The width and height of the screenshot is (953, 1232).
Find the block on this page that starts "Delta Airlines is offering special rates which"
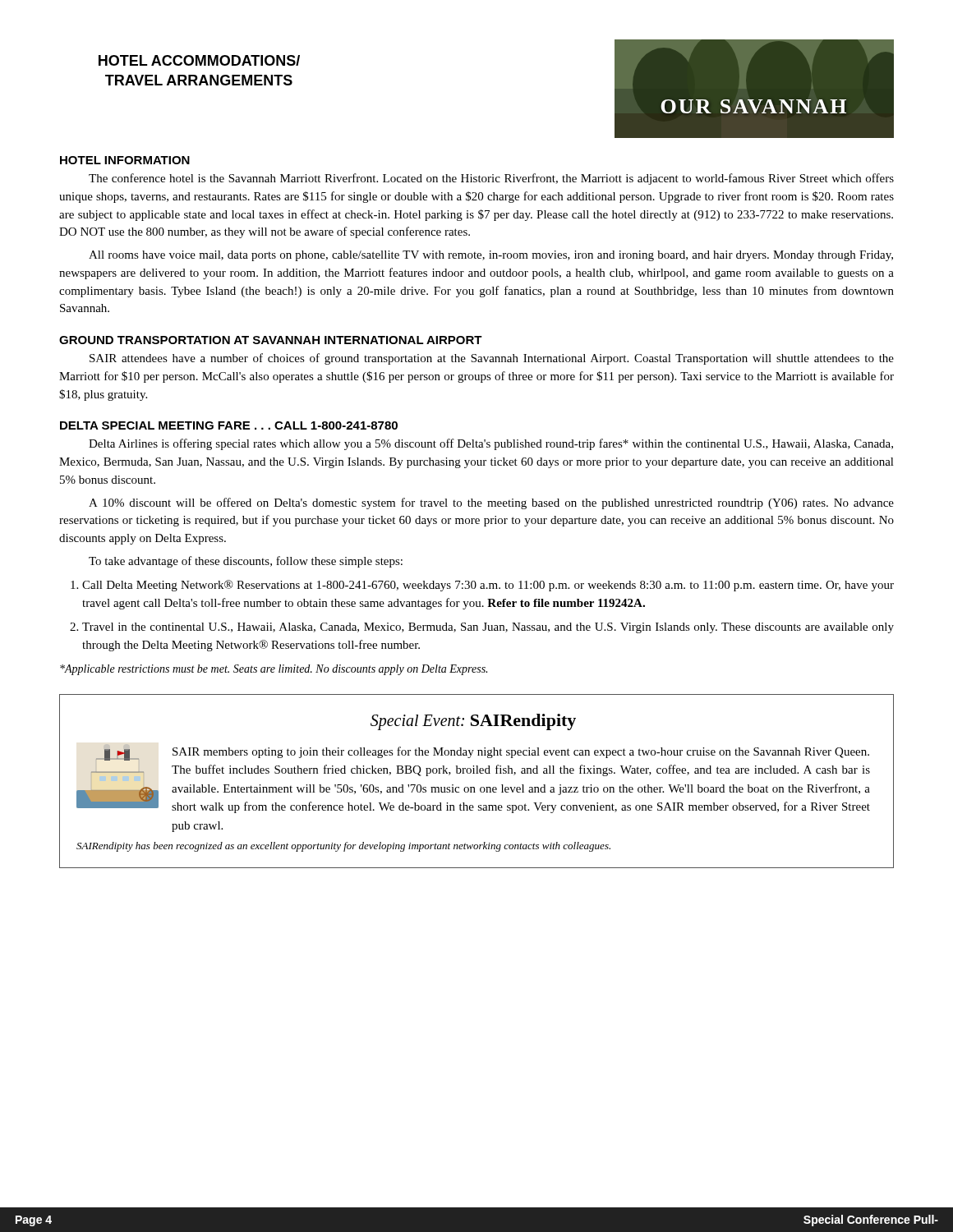(476, 503)
